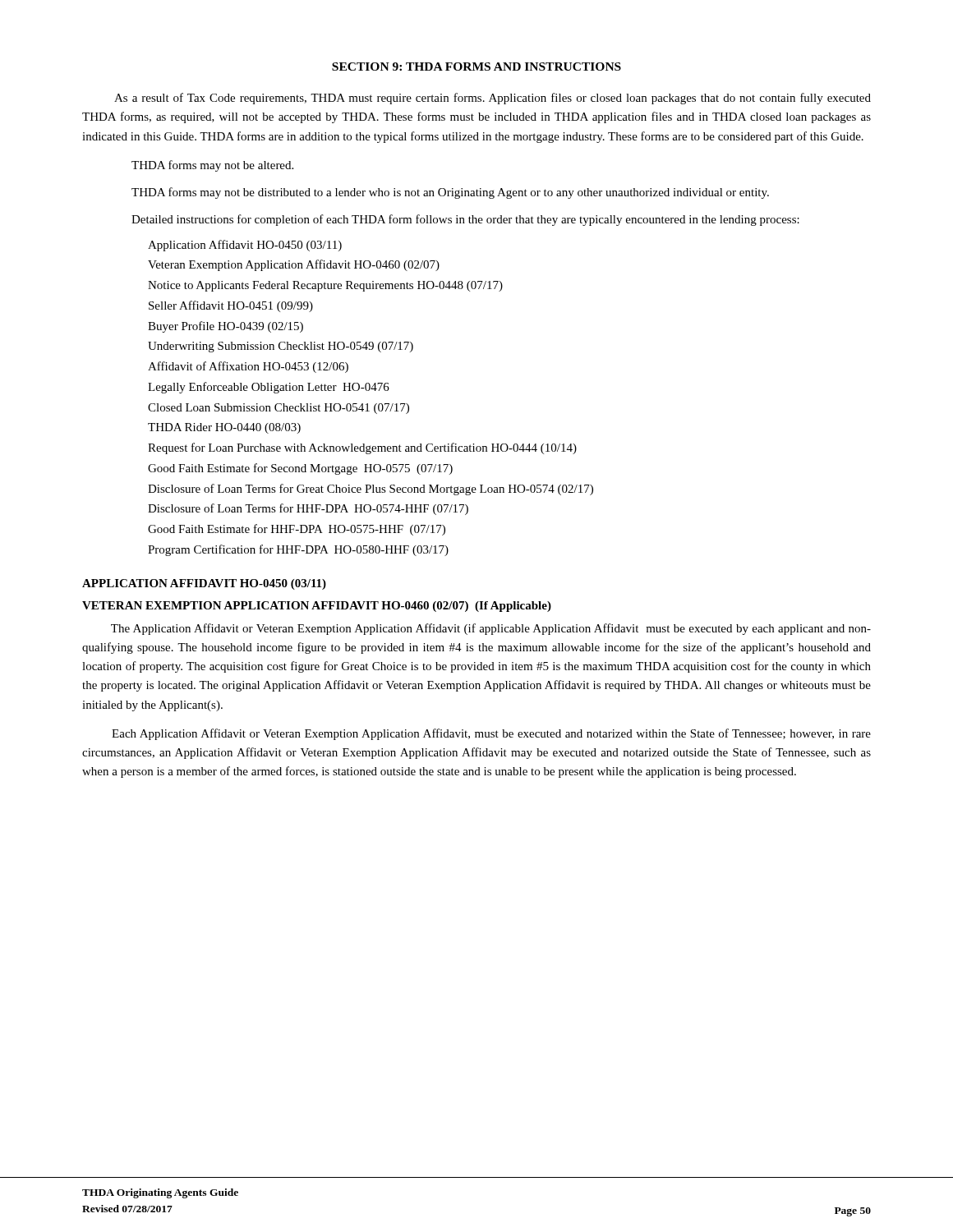Image resolution: width=953 pixels, height=1232 pixels.
Task: Select the text starting "Program Certification for HHF-DPA HO-0580-HHF (03/17)"
Action: tap(298, 549)
